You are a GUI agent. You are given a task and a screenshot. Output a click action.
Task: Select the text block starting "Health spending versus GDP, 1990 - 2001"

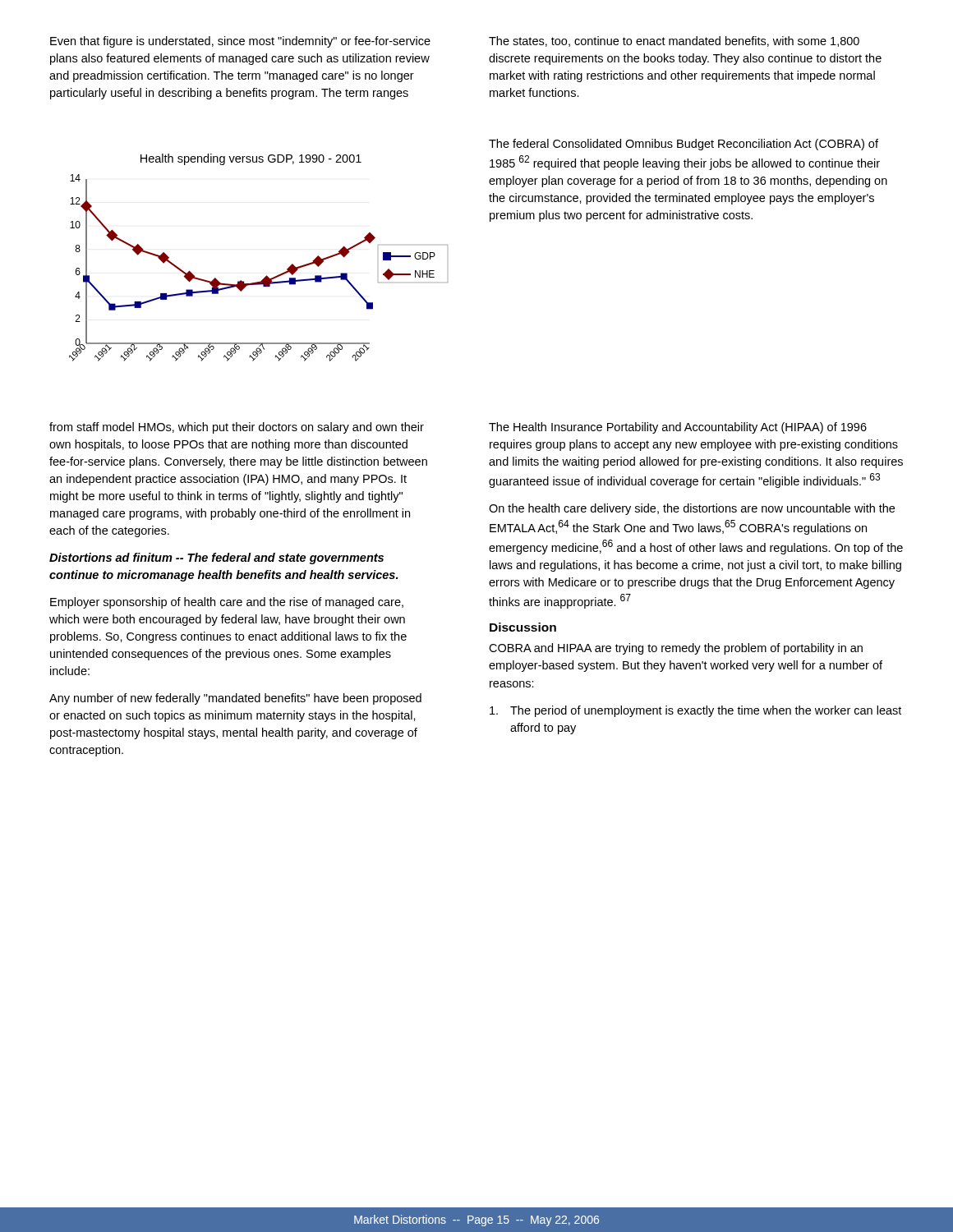(x=251, y=158)
